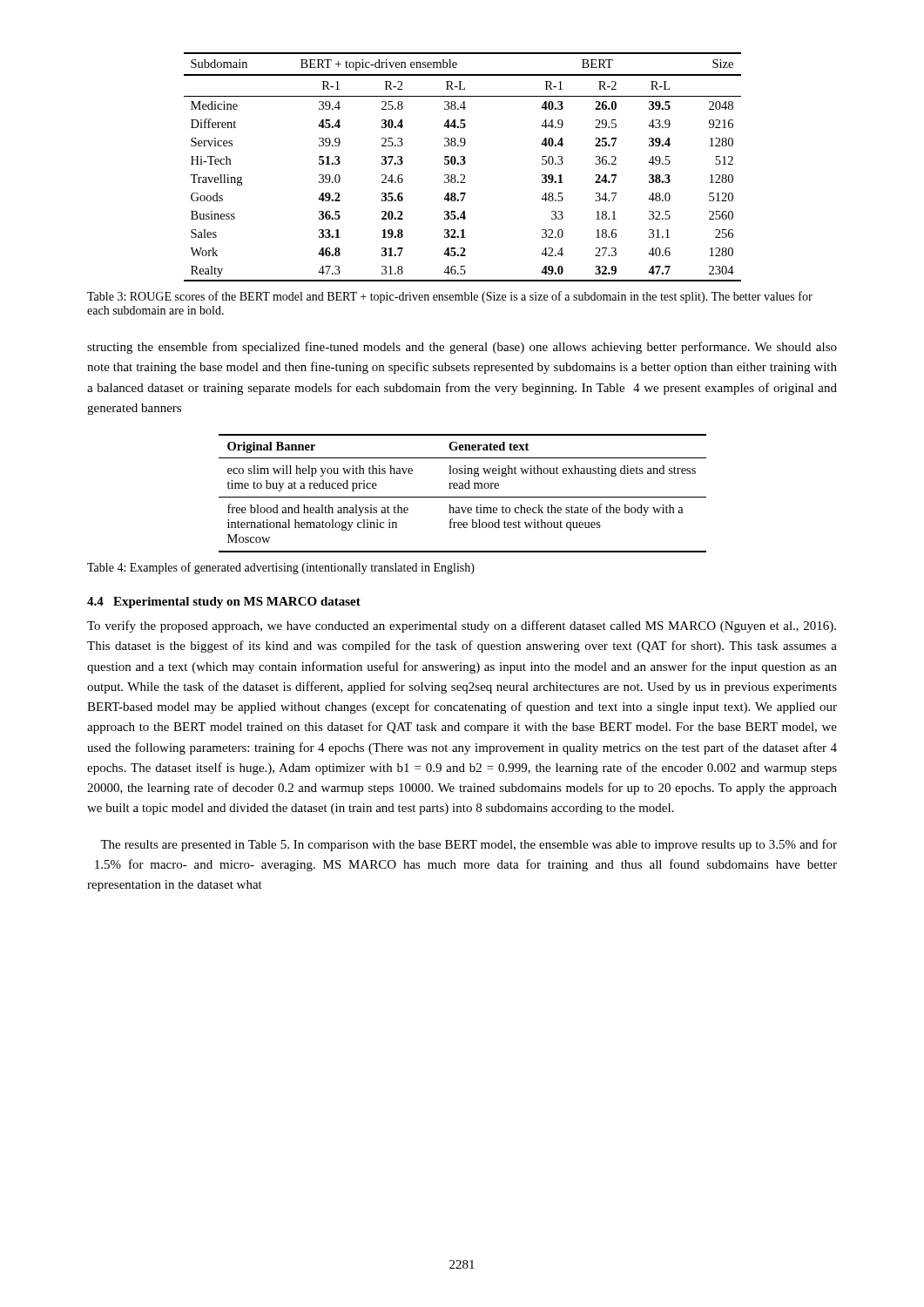Click on the text block containing "The results are presented"
Screen dimensions: 1307x924
pyautogui.click(x=462, y=864)
